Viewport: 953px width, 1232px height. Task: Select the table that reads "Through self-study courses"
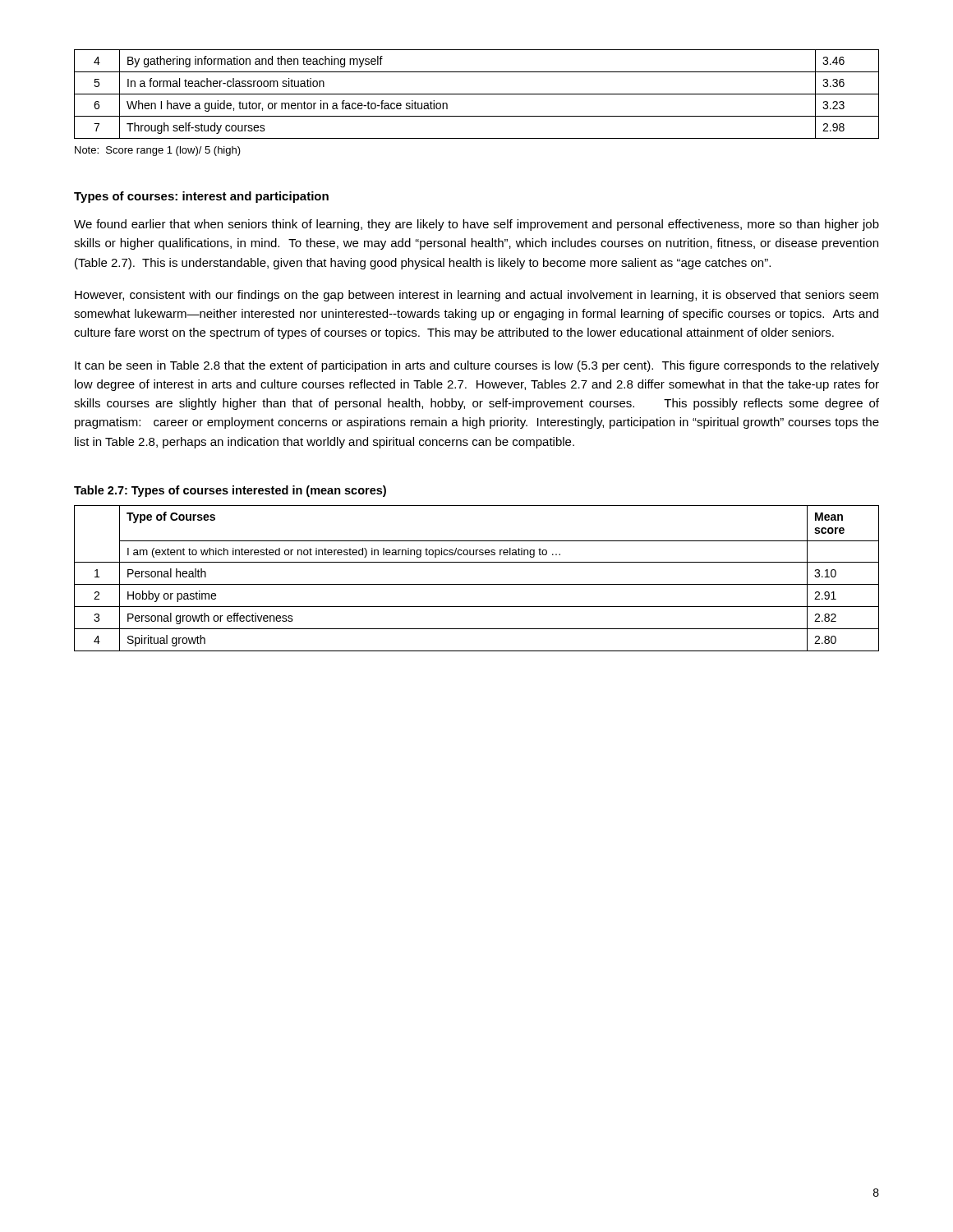tap(476, 94)
